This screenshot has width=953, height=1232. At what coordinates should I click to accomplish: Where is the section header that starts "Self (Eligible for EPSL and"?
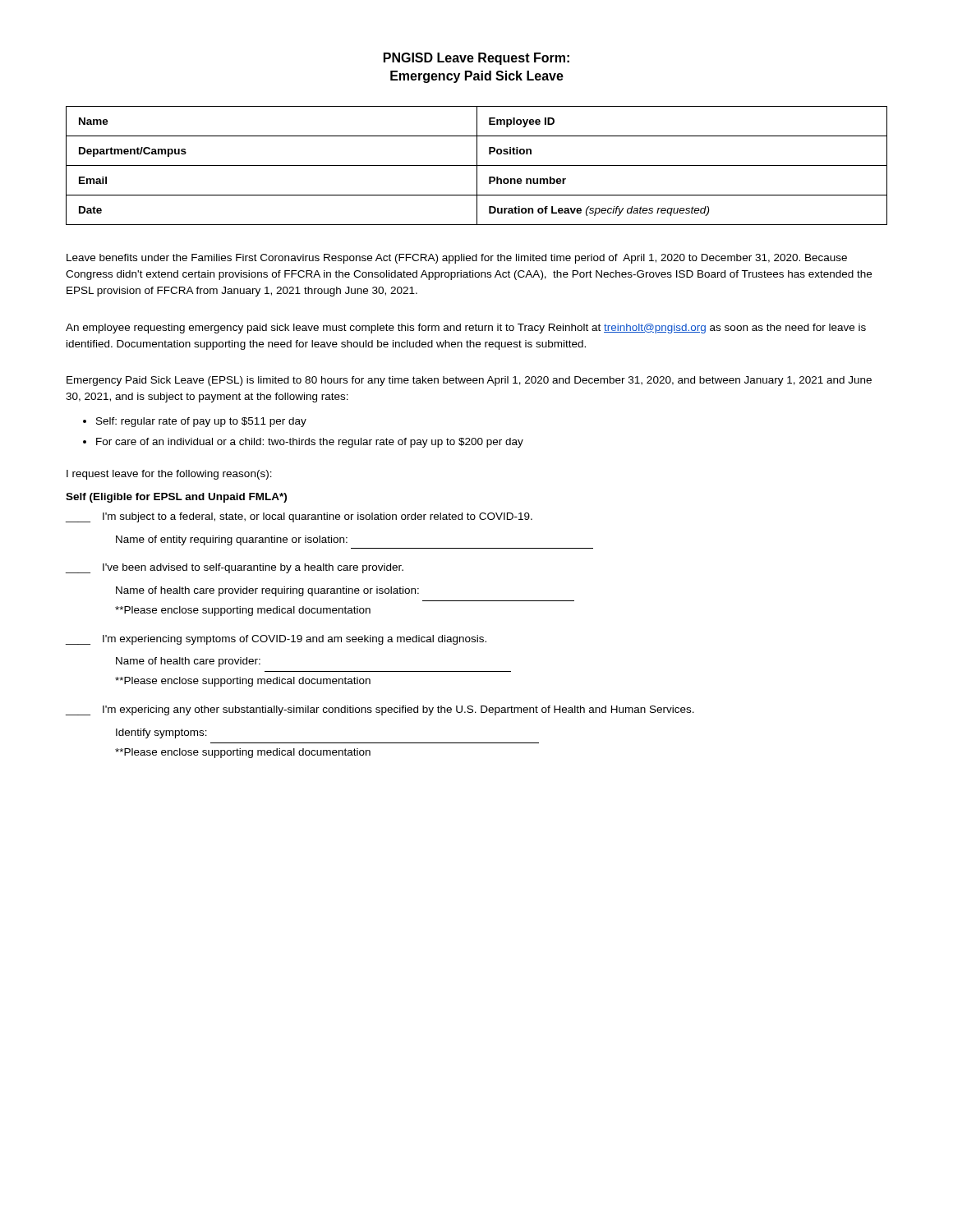pos(177,496)
